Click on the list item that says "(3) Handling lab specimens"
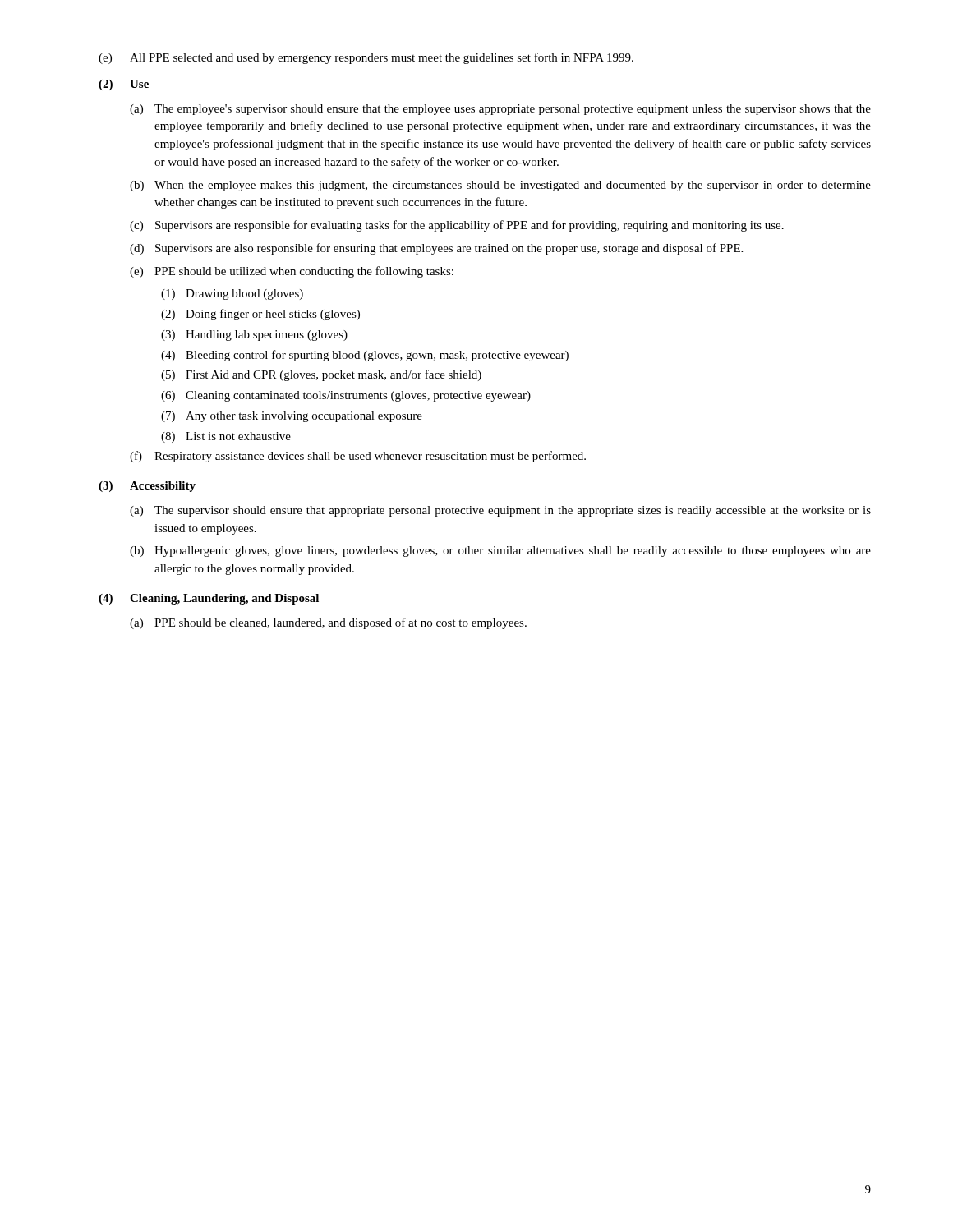 point(254,335)
